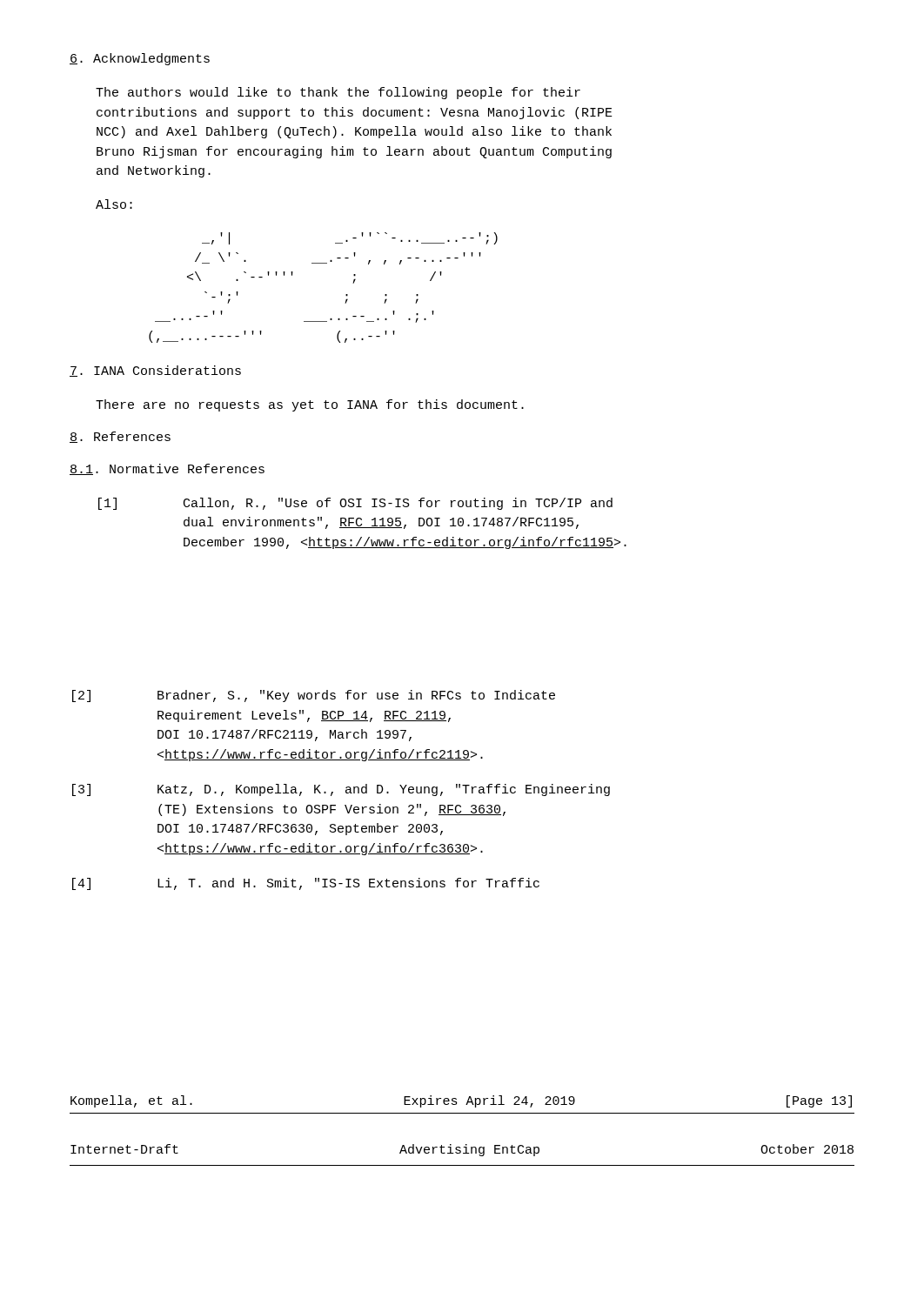Select the section header that says "7. IANA Considerations"
This screenshot has width=924, height=1305.
[156, 372]
